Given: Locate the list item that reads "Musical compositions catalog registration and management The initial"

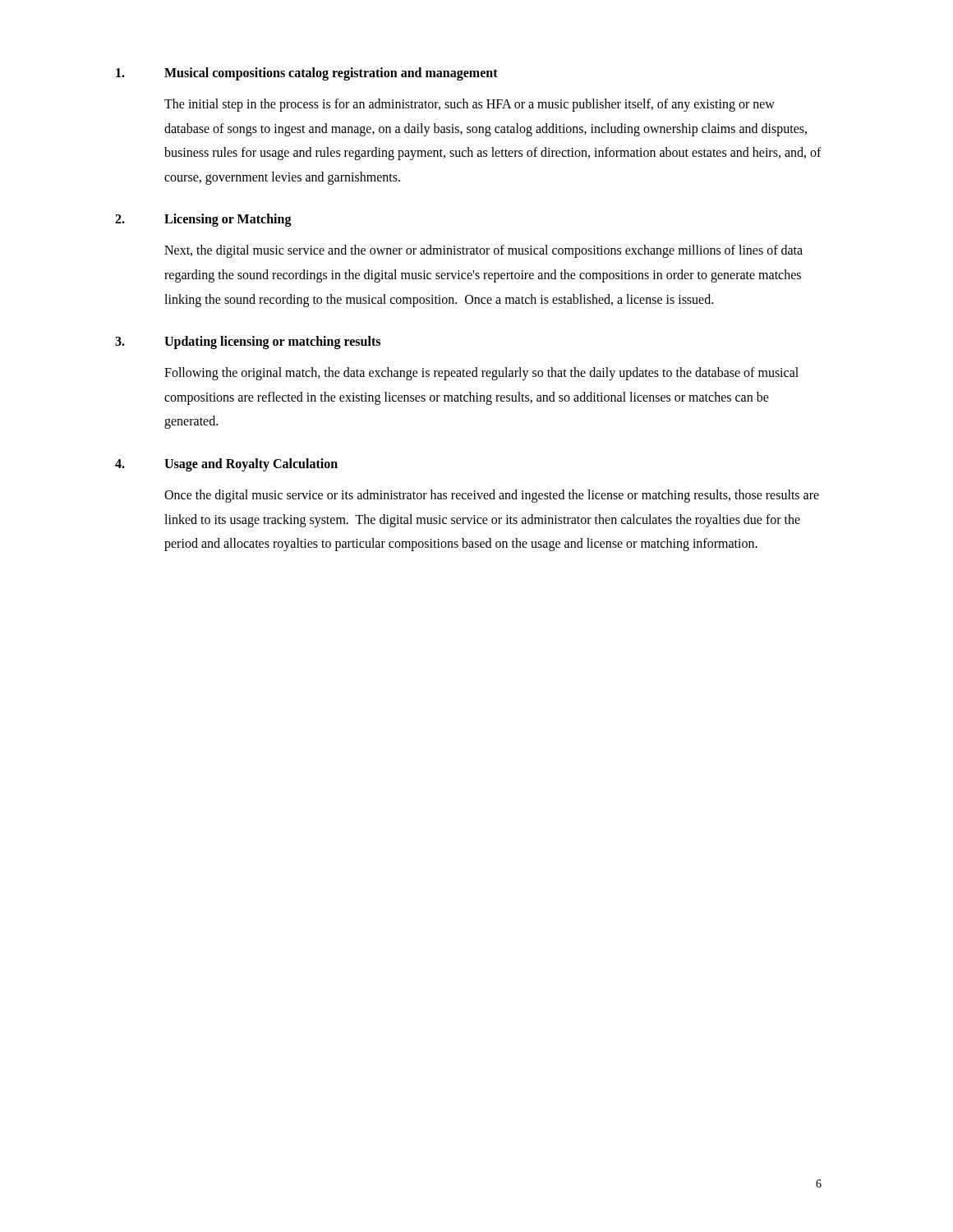Looking at the screenshot, I should [464, 127].
